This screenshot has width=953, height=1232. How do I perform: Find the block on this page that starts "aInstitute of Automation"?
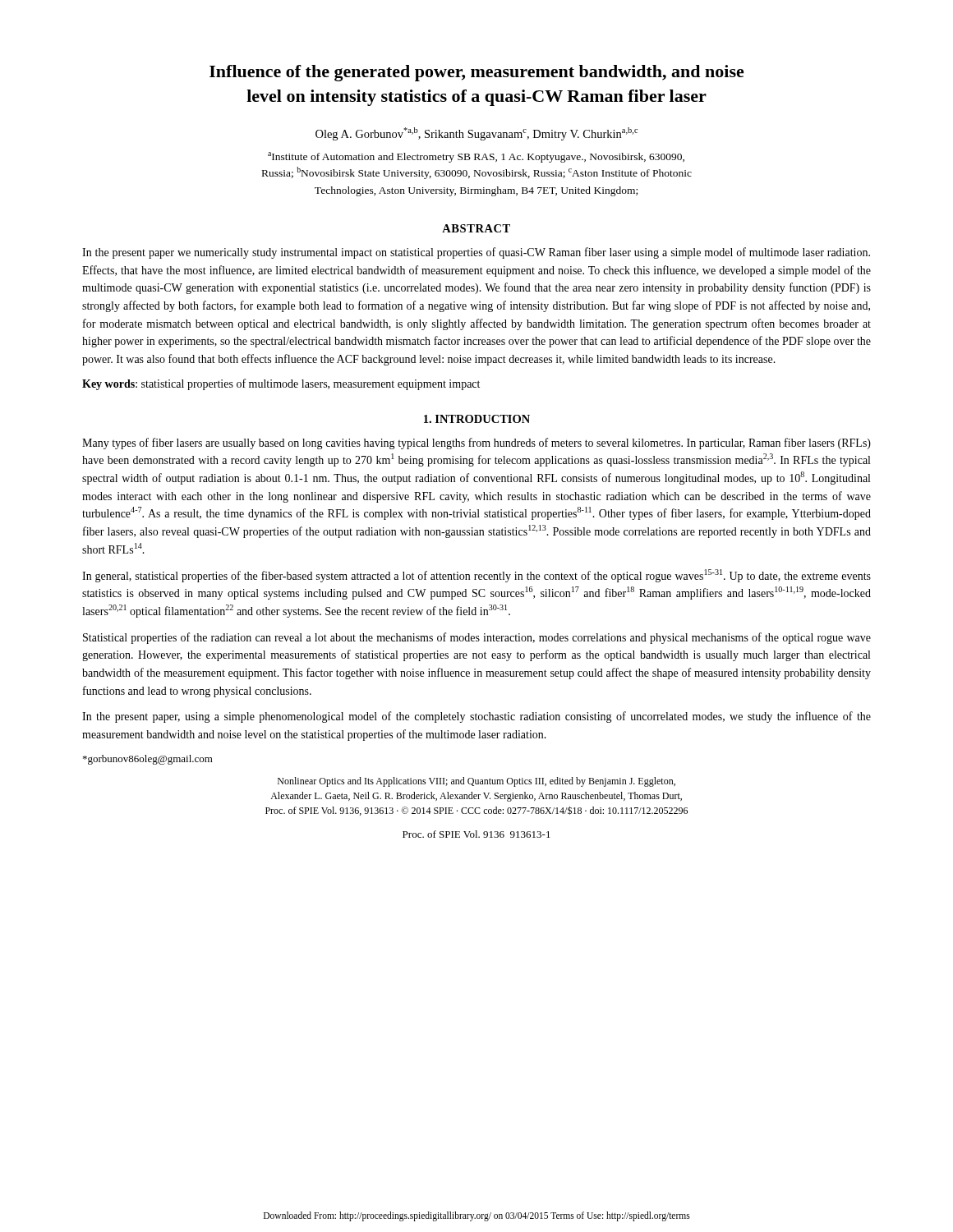[476, 172]
